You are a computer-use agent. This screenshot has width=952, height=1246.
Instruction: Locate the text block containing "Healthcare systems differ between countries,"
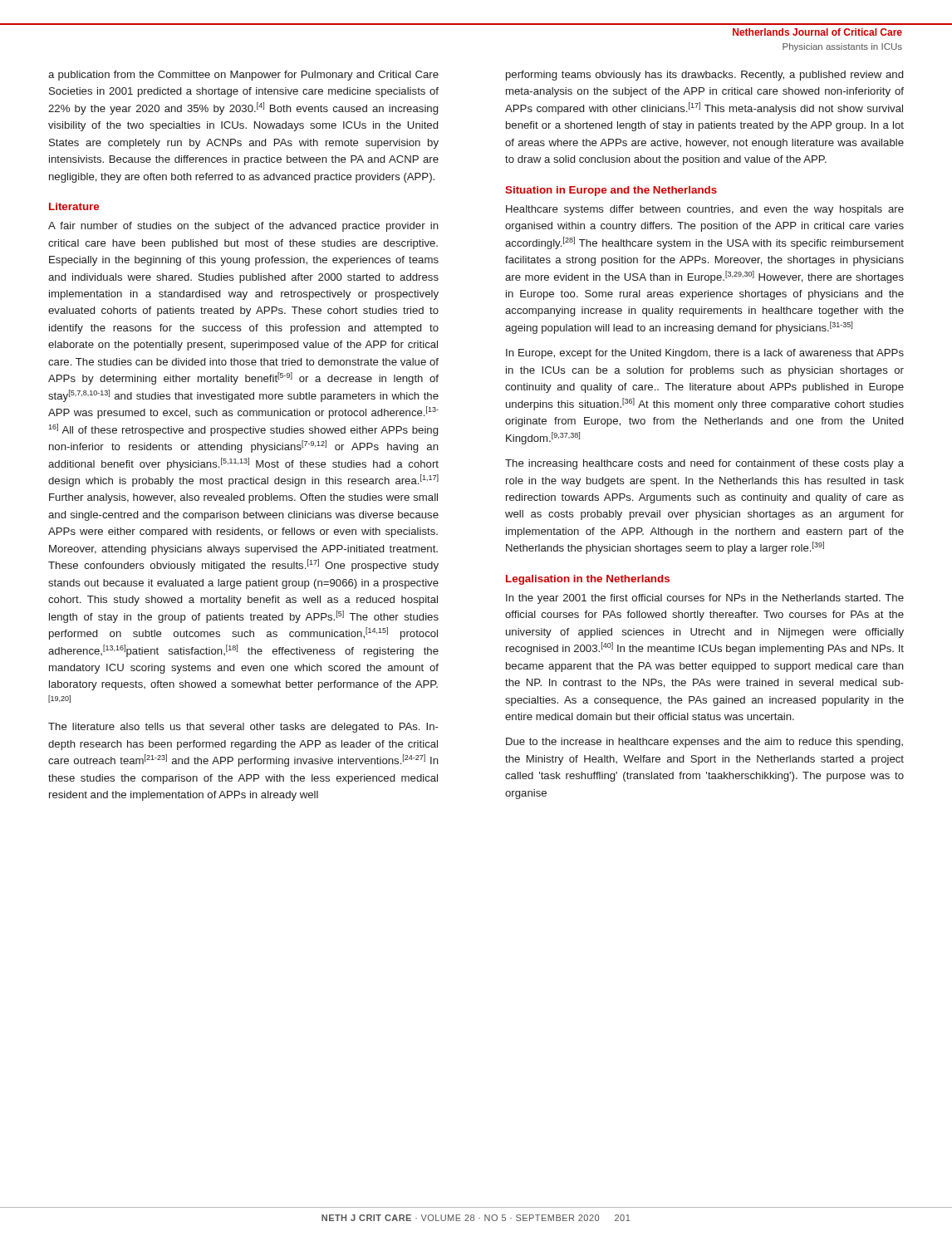coord(704,268)
